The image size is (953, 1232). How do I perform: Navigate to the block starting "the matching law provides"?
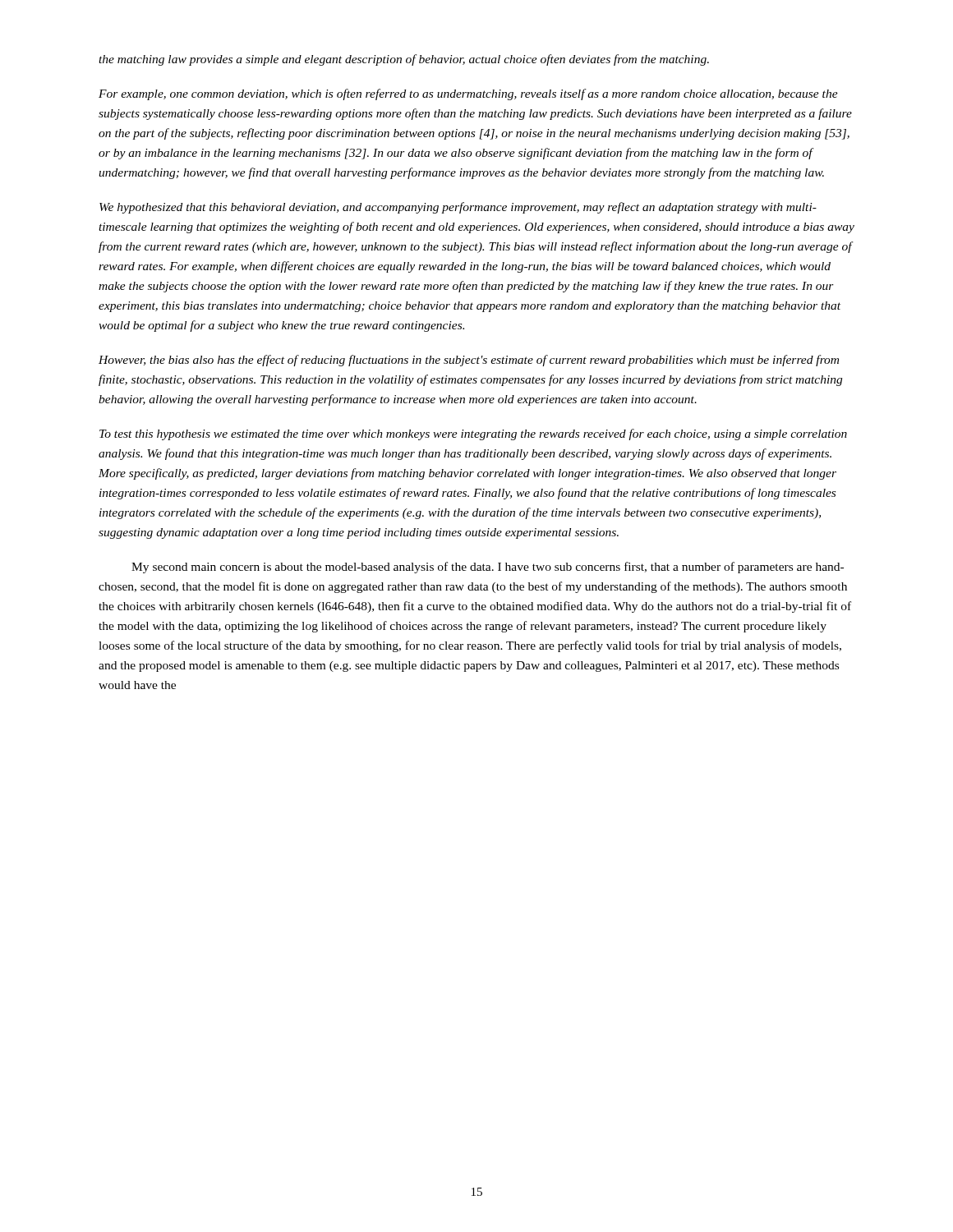pos(404,59)
